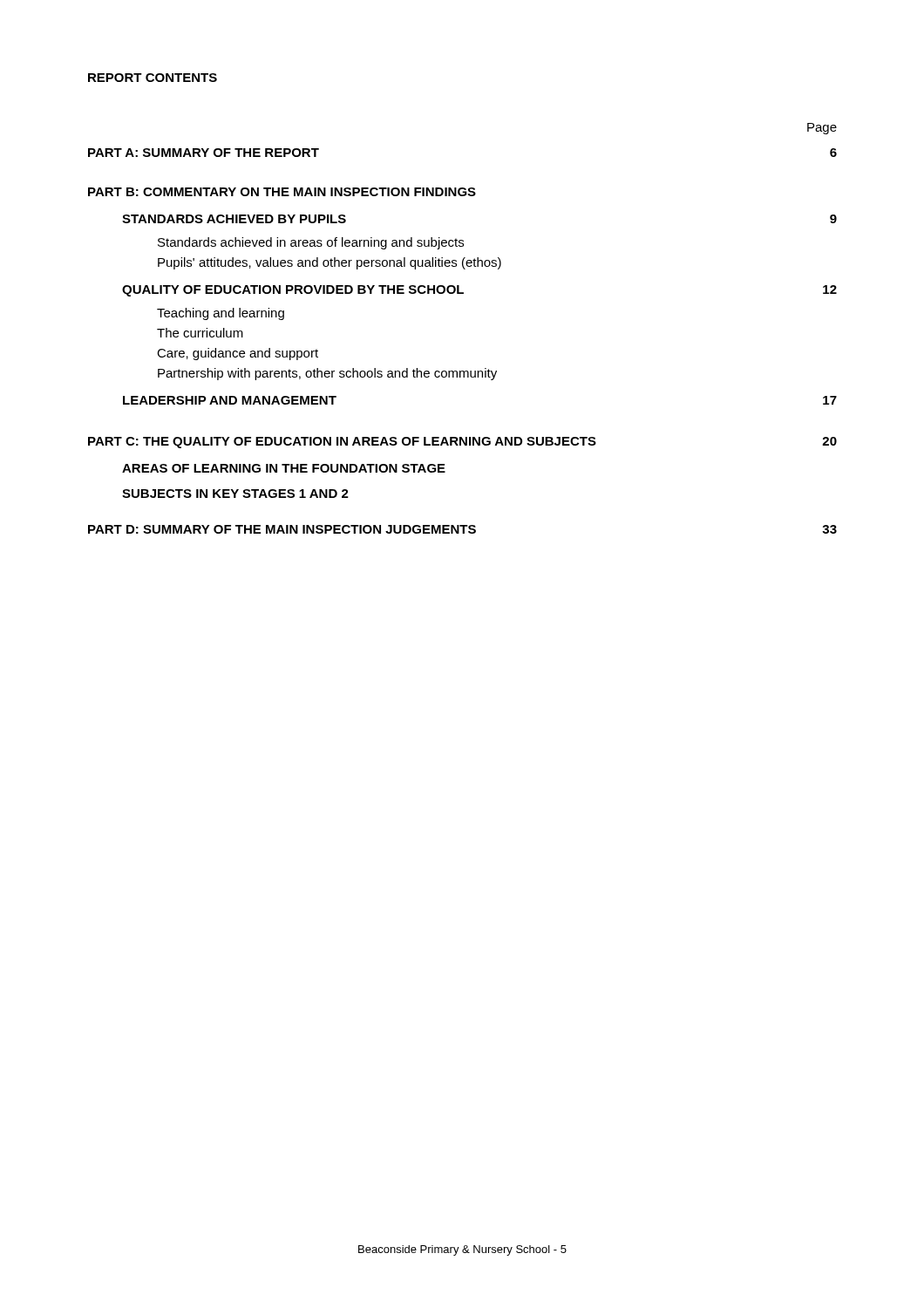Click the passage that begins "PART A: SUMMARY OF"
Screen dimensions: 1308x924
(200, 152)
